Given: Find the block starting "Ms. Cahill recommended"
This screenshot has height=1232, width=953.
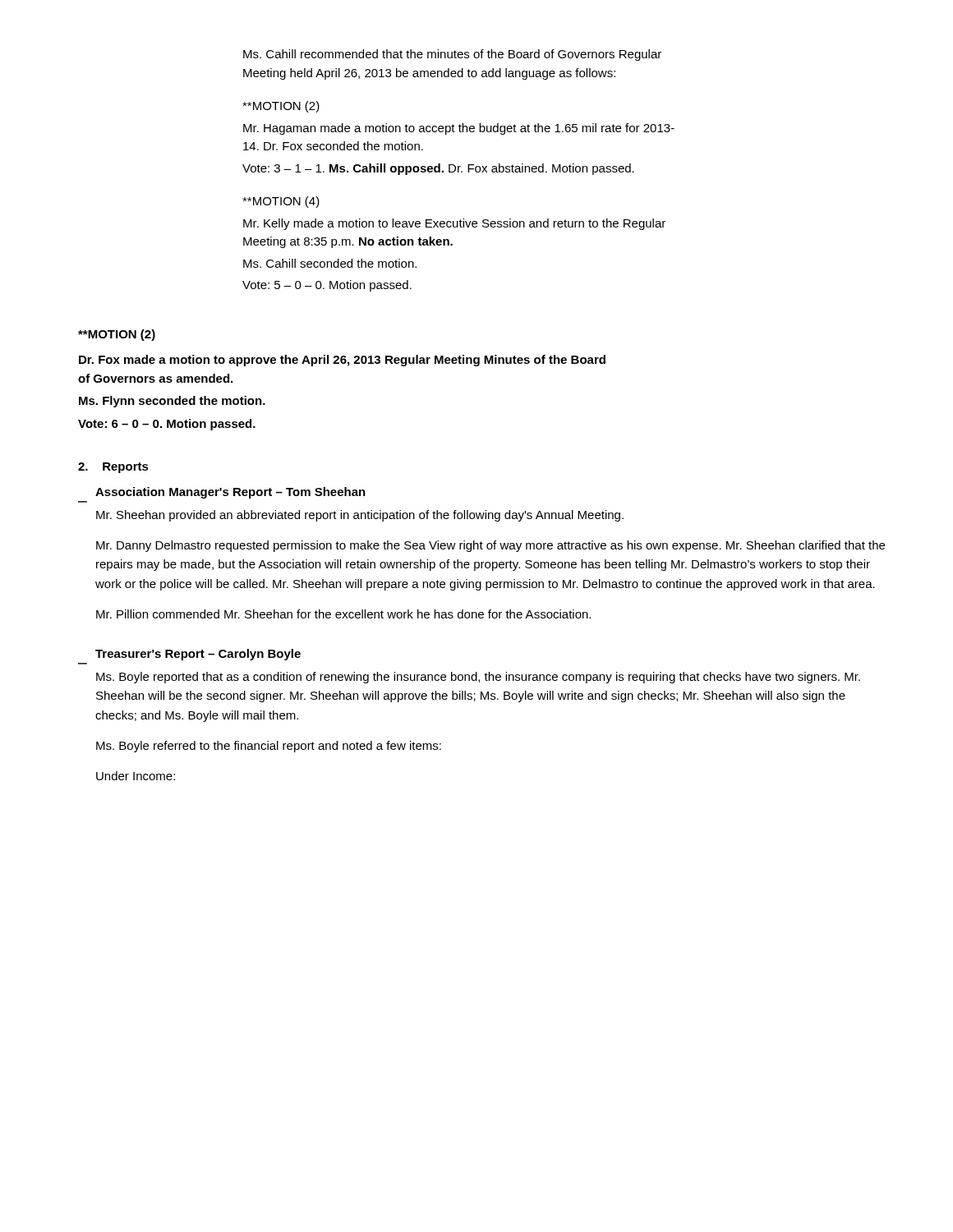Looking at the screenshot, I should tap(565, 64).
